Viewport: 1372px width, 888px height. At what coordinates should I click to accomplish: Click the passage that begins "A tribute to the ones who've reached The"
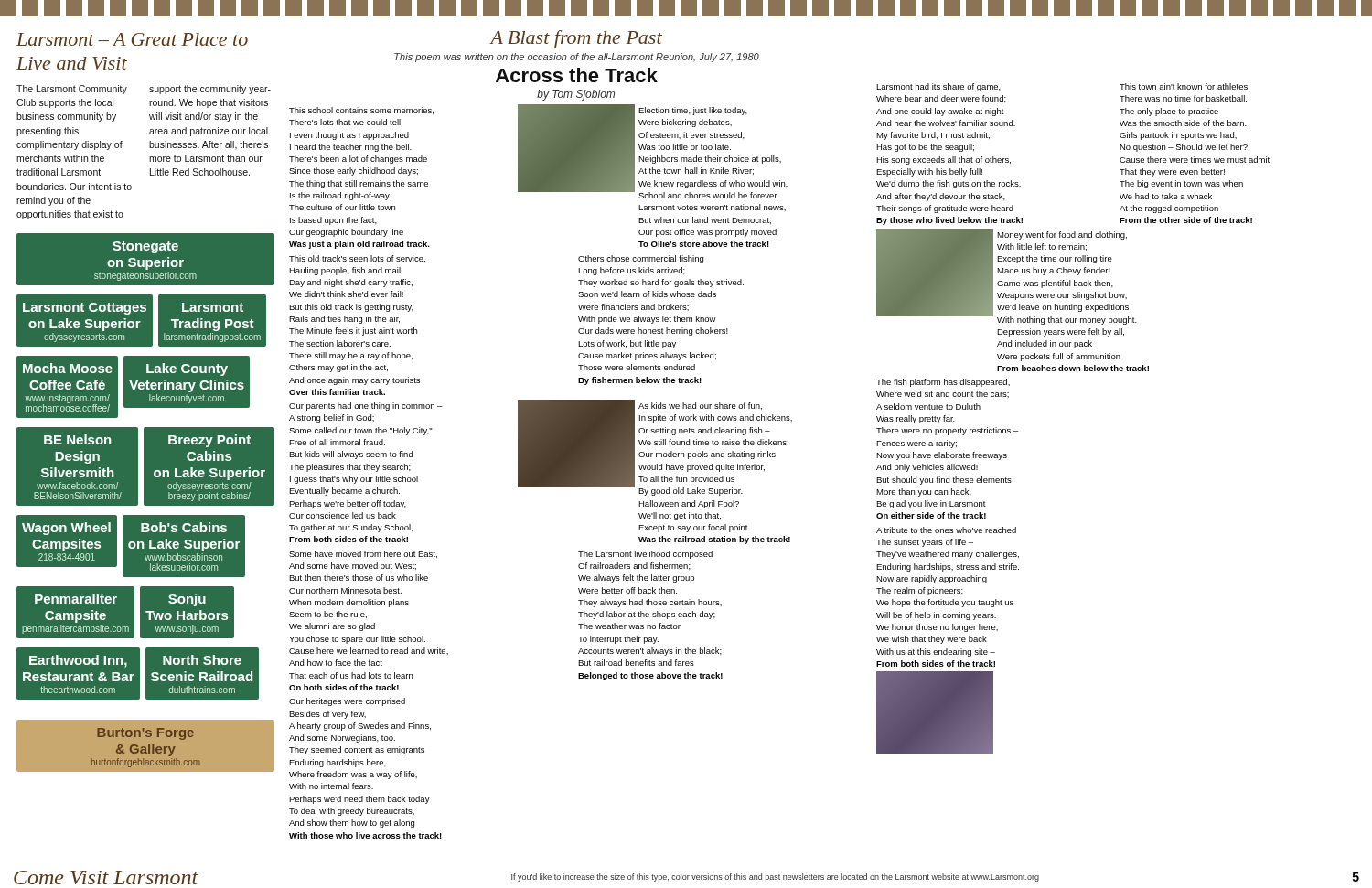pos(948,597)
